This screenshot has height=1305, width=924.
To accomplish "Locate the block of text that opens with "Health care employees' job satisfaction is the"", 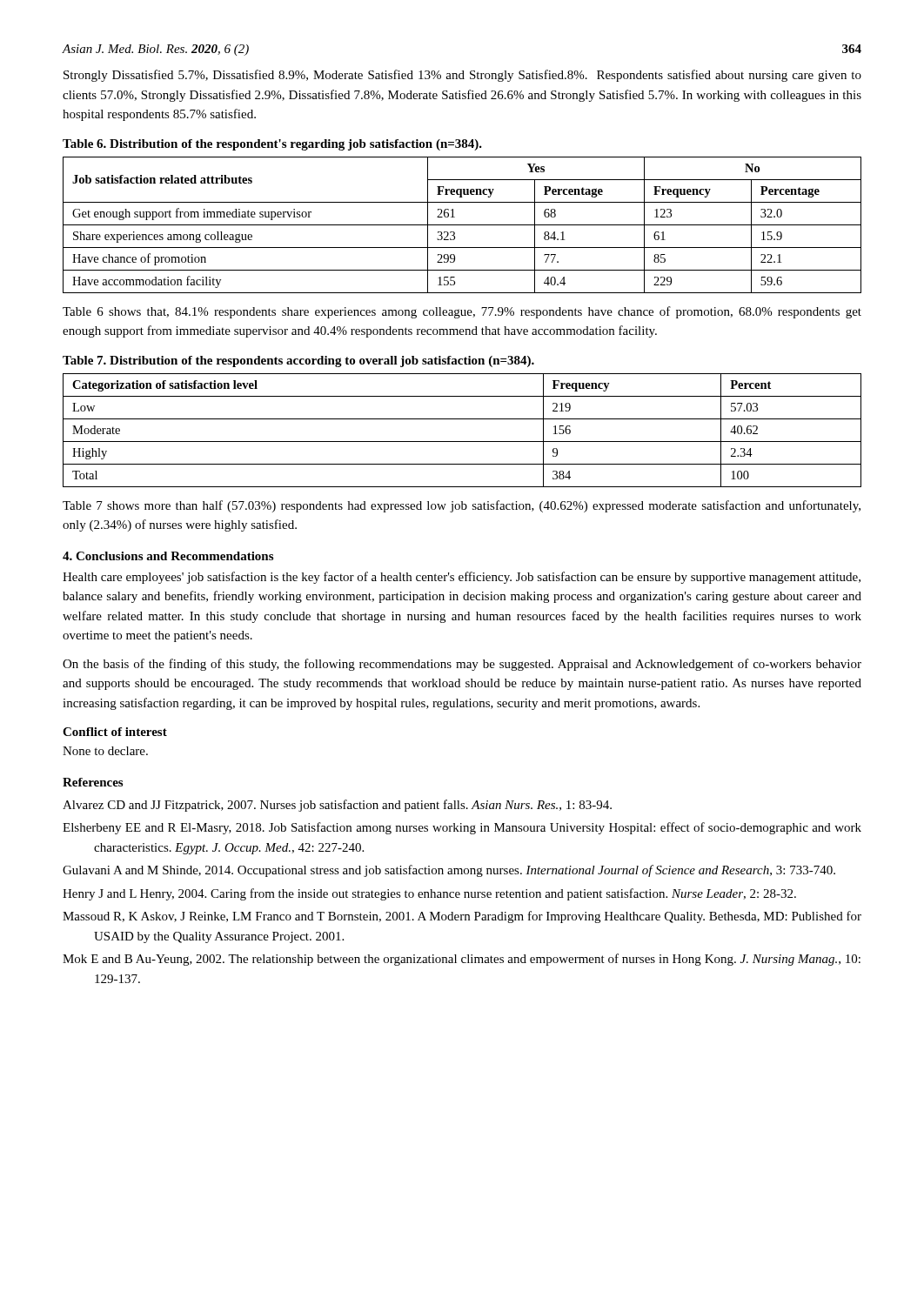I will pyautogui.click(x=462, y=578).
